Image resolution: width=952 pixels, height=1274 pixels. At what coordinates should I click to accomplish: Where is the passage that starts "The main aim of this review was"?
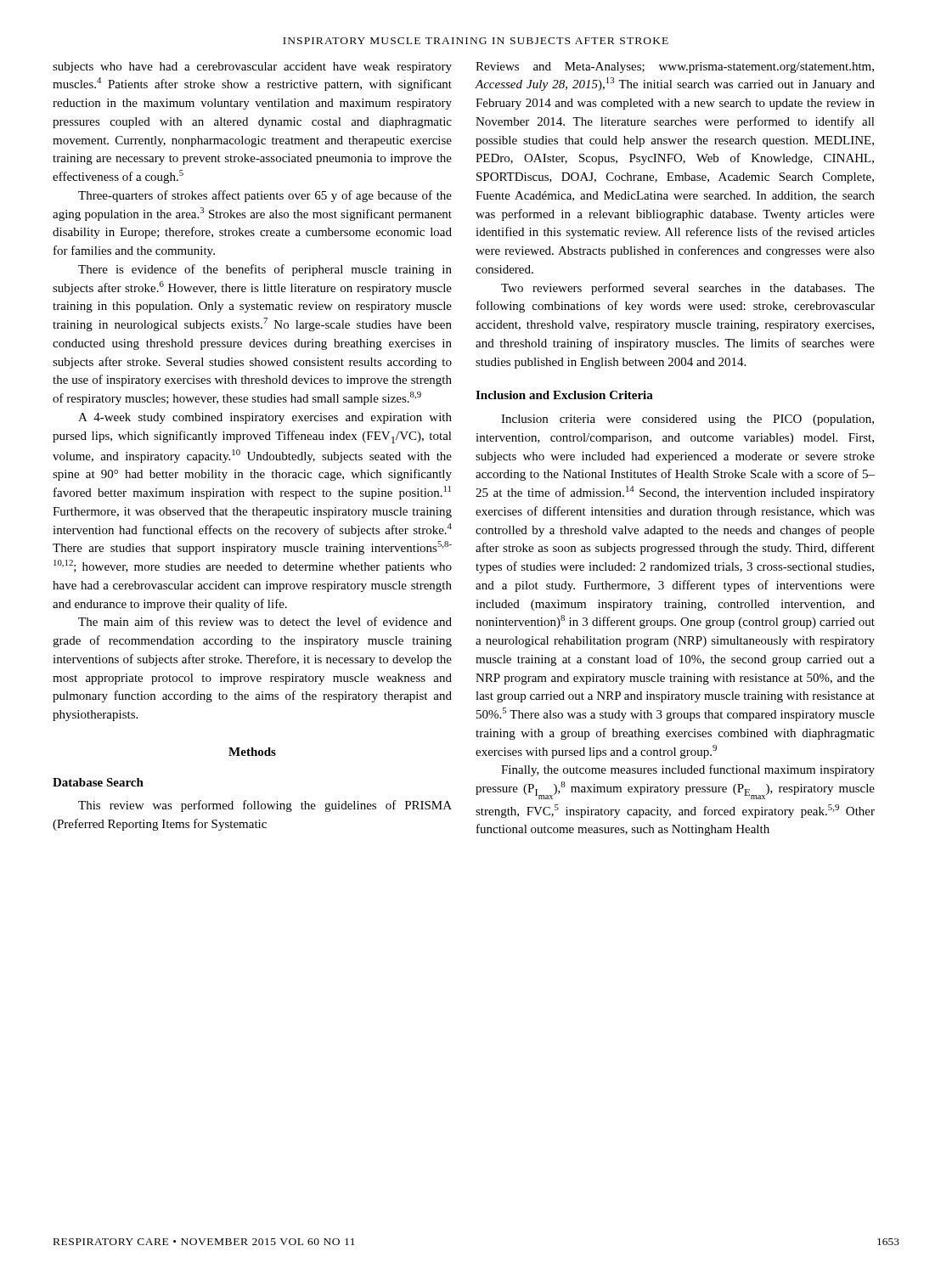click(x=252, y=669)
